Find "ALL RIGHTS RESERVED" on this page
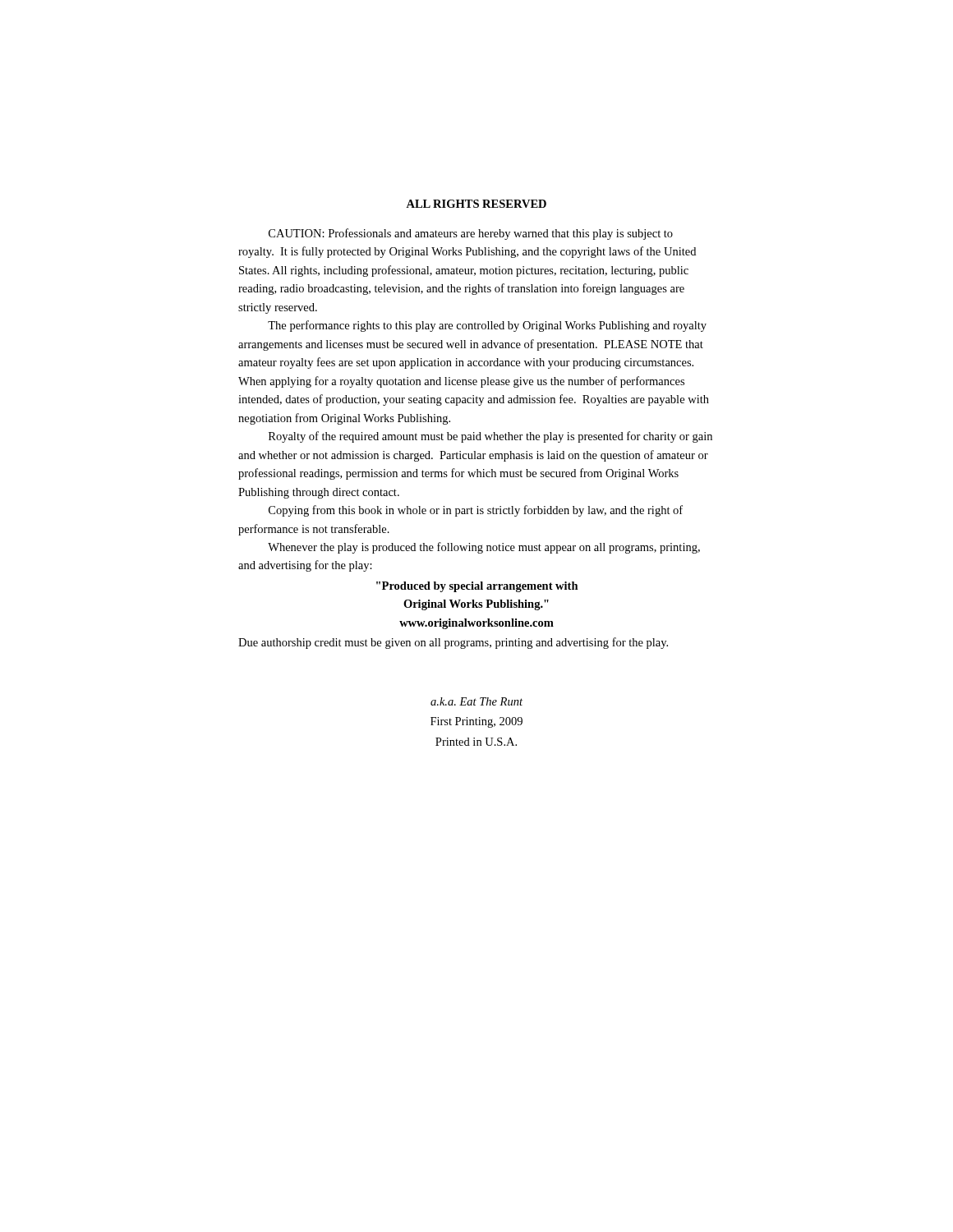The image size is (953, 1232). pos(476,204)
